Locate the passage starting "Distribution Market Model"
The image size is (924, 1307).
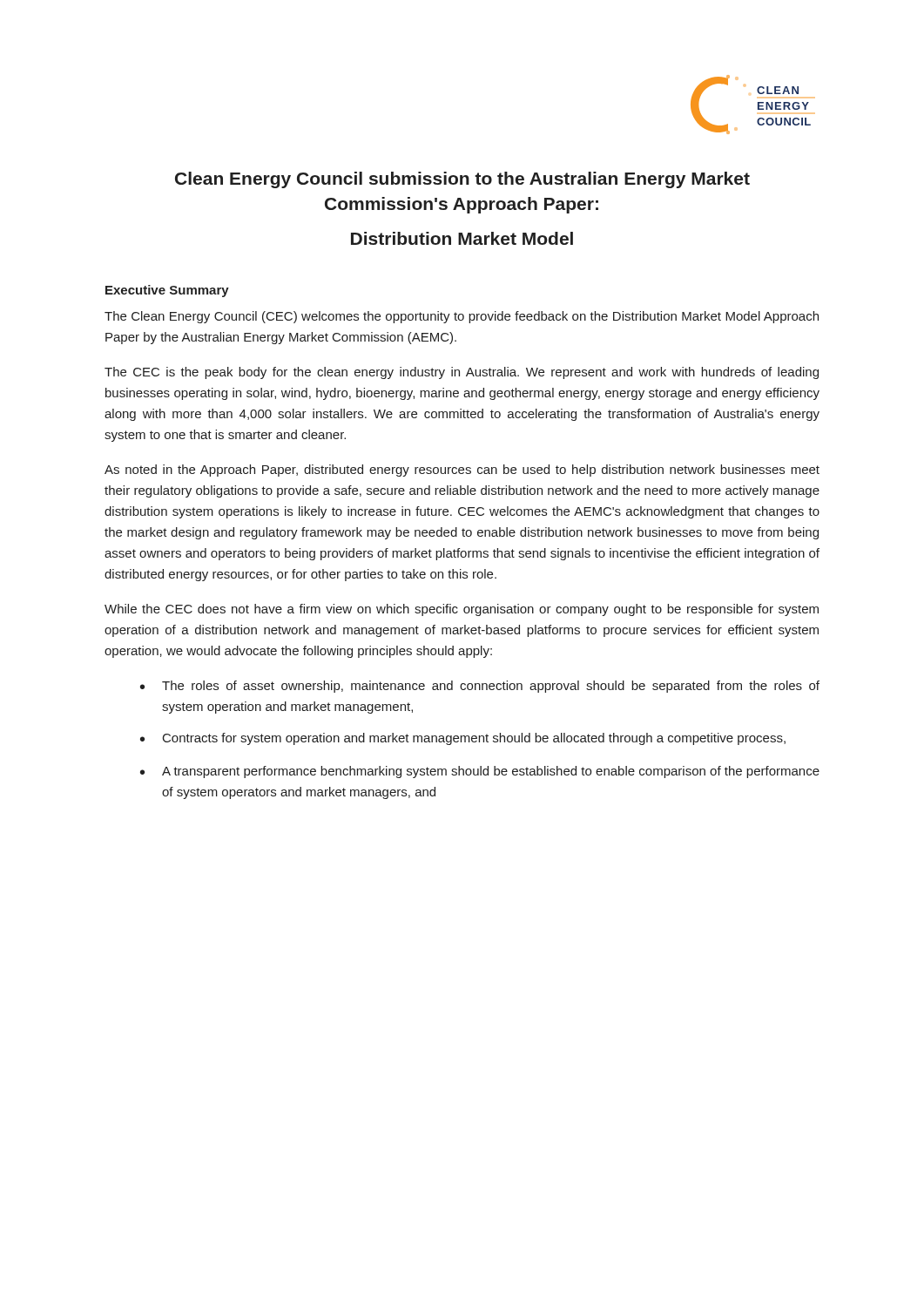[x=462, y=238]
